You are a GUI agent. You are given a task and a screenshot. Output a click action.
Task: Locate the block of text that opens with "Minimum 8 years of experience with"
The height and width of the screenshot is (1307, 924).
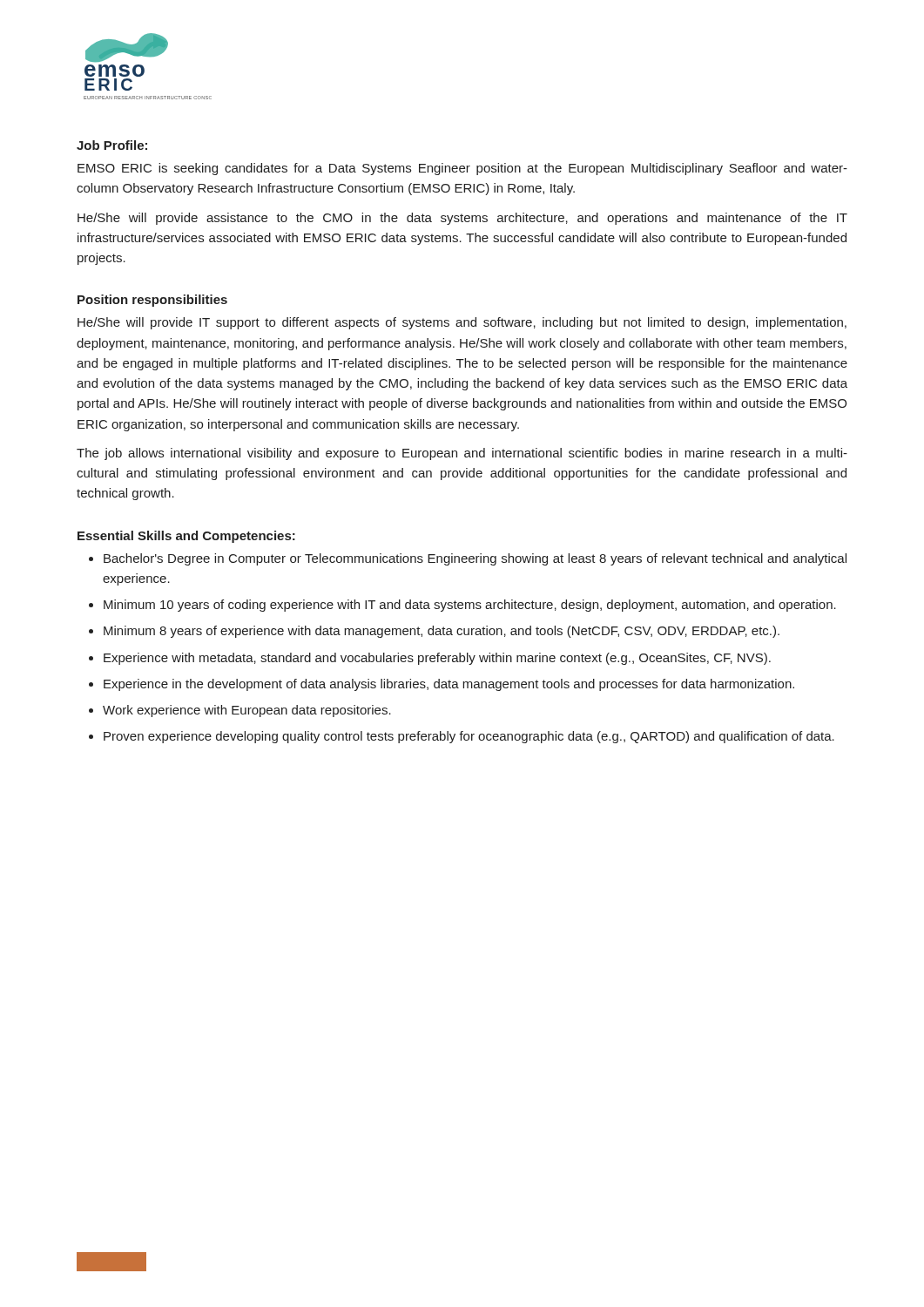click(442, 631)
